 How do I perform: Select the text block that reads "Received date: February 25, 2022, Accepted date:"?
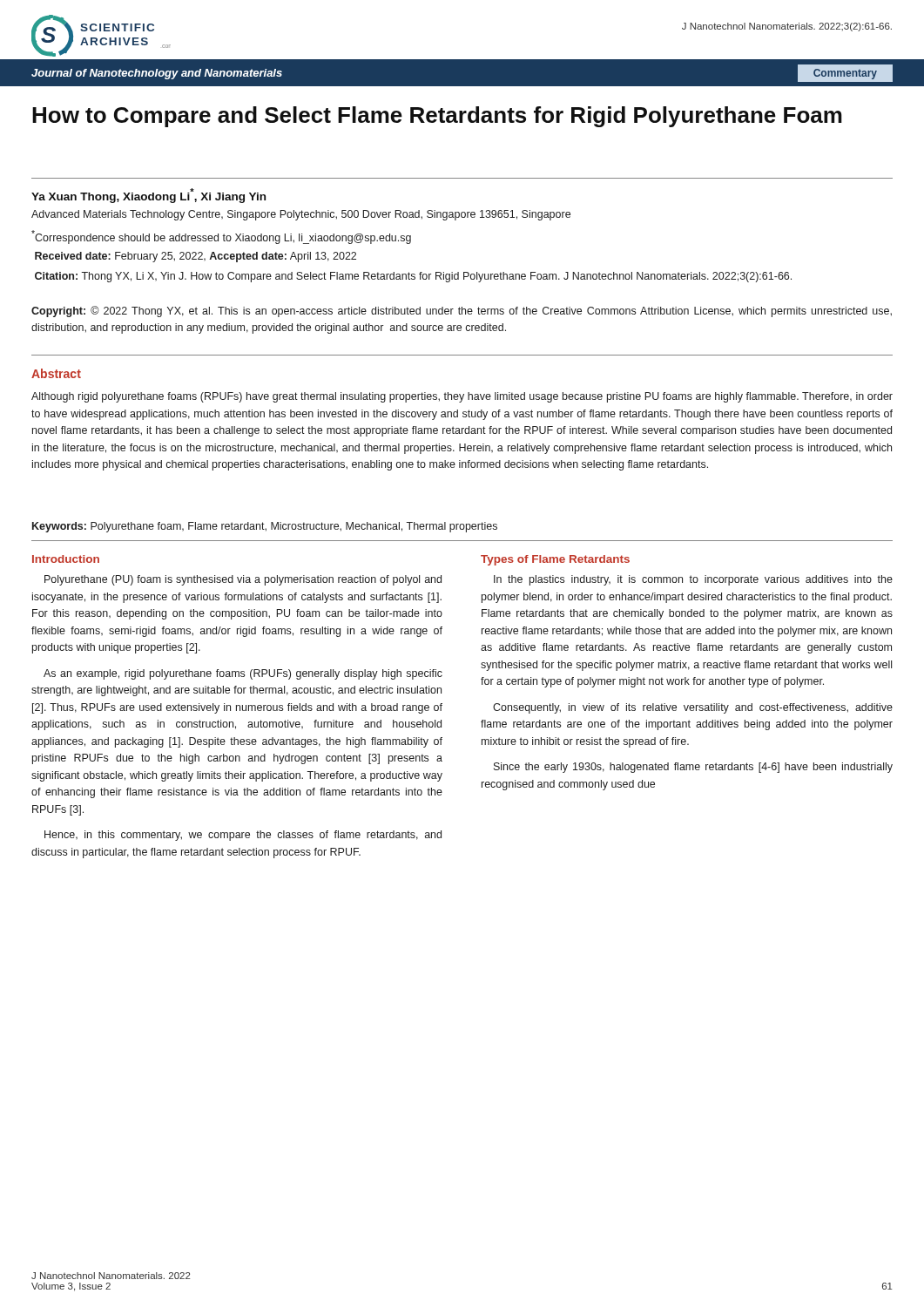[x=194, y=256]
